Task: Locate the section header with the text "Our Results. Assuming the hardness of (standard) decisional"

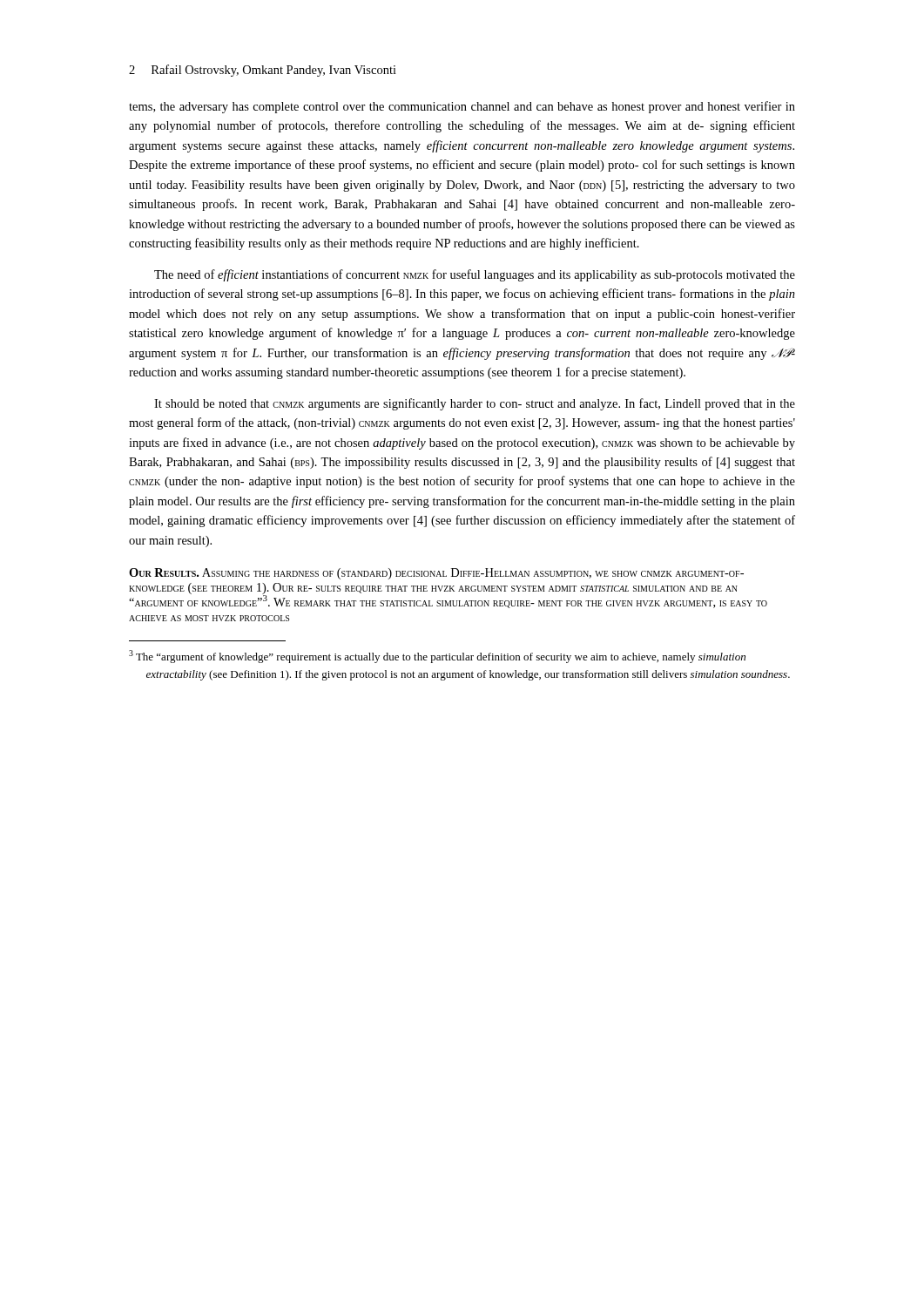Action: [448, 595]
